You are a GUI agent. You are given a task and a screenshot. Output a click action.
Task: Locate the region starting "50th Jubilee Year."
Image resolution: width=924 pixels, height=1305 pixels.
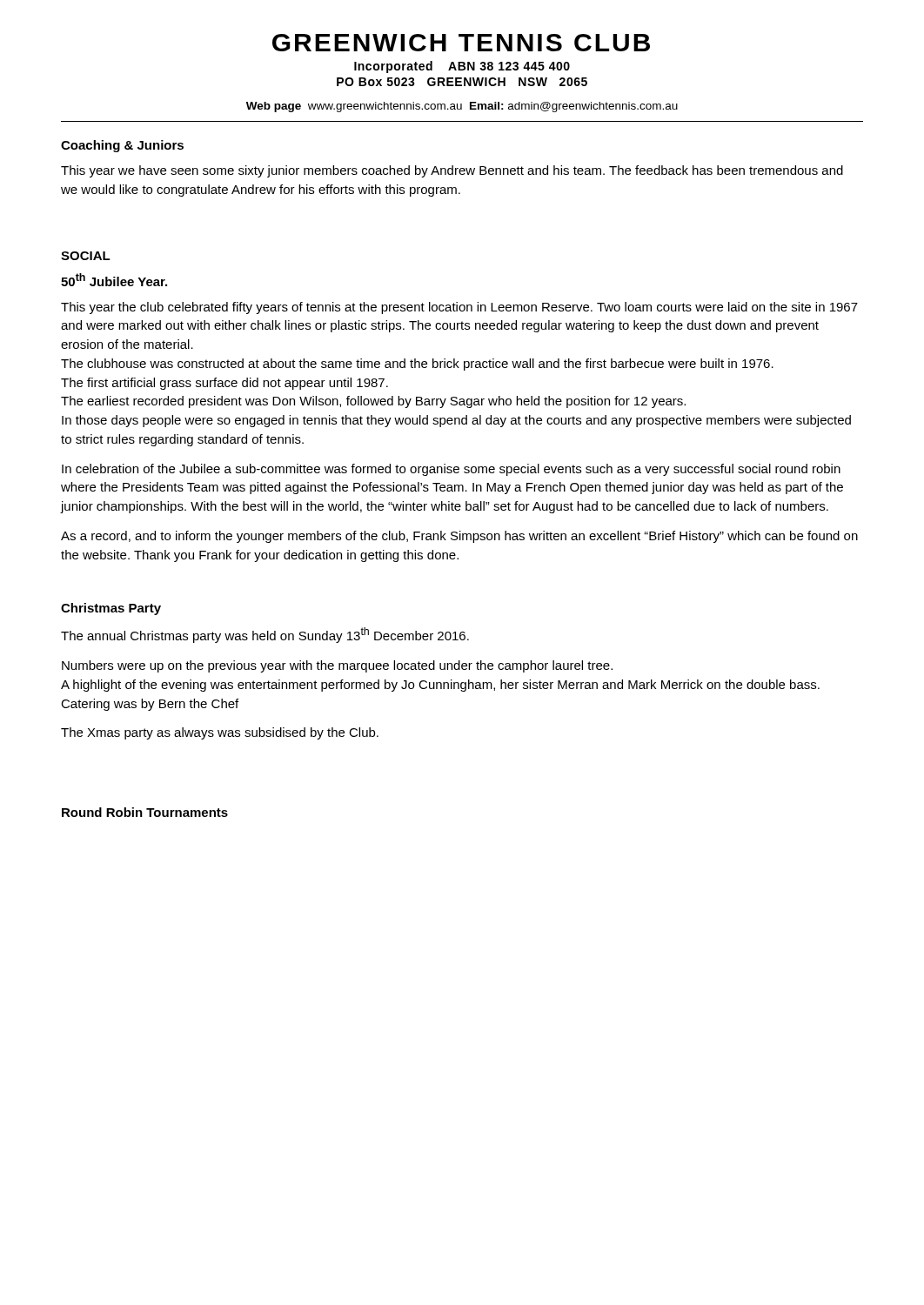point(115,280)
